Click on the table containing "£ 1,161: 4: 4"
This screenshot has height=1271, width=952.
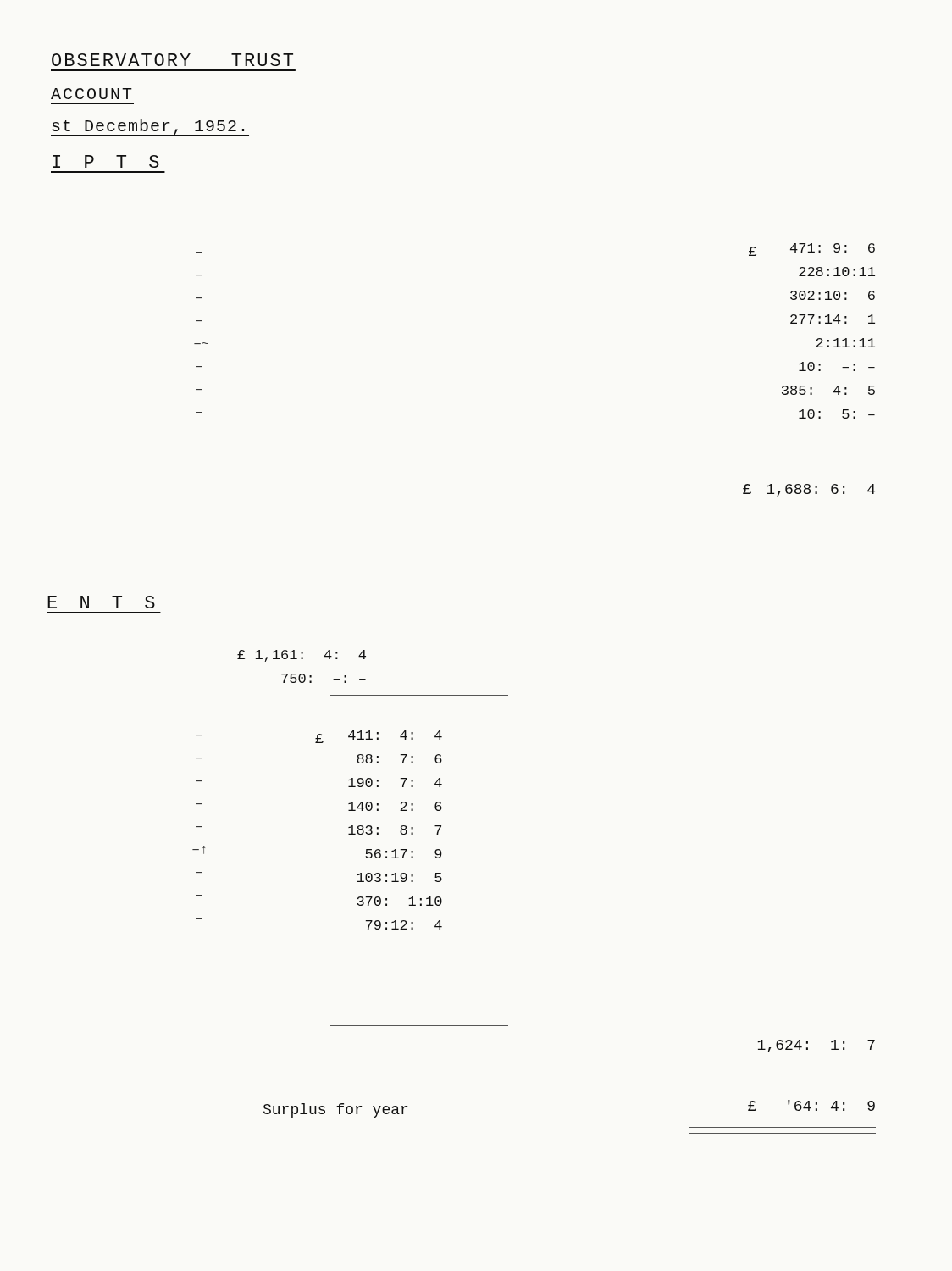[302, 668]
